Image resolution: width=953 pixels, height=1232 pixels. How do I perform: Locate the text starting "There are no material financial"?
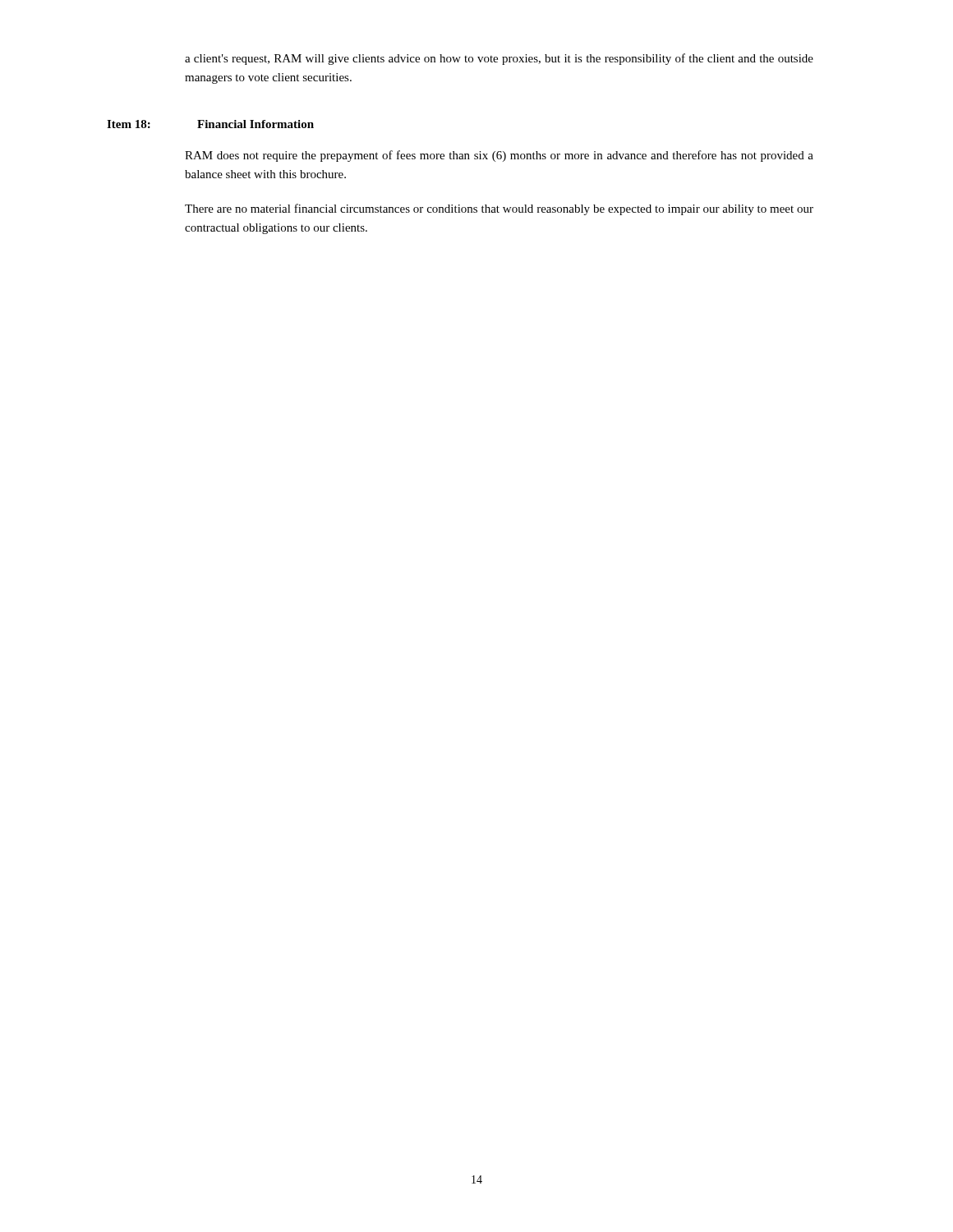point(499,218)
